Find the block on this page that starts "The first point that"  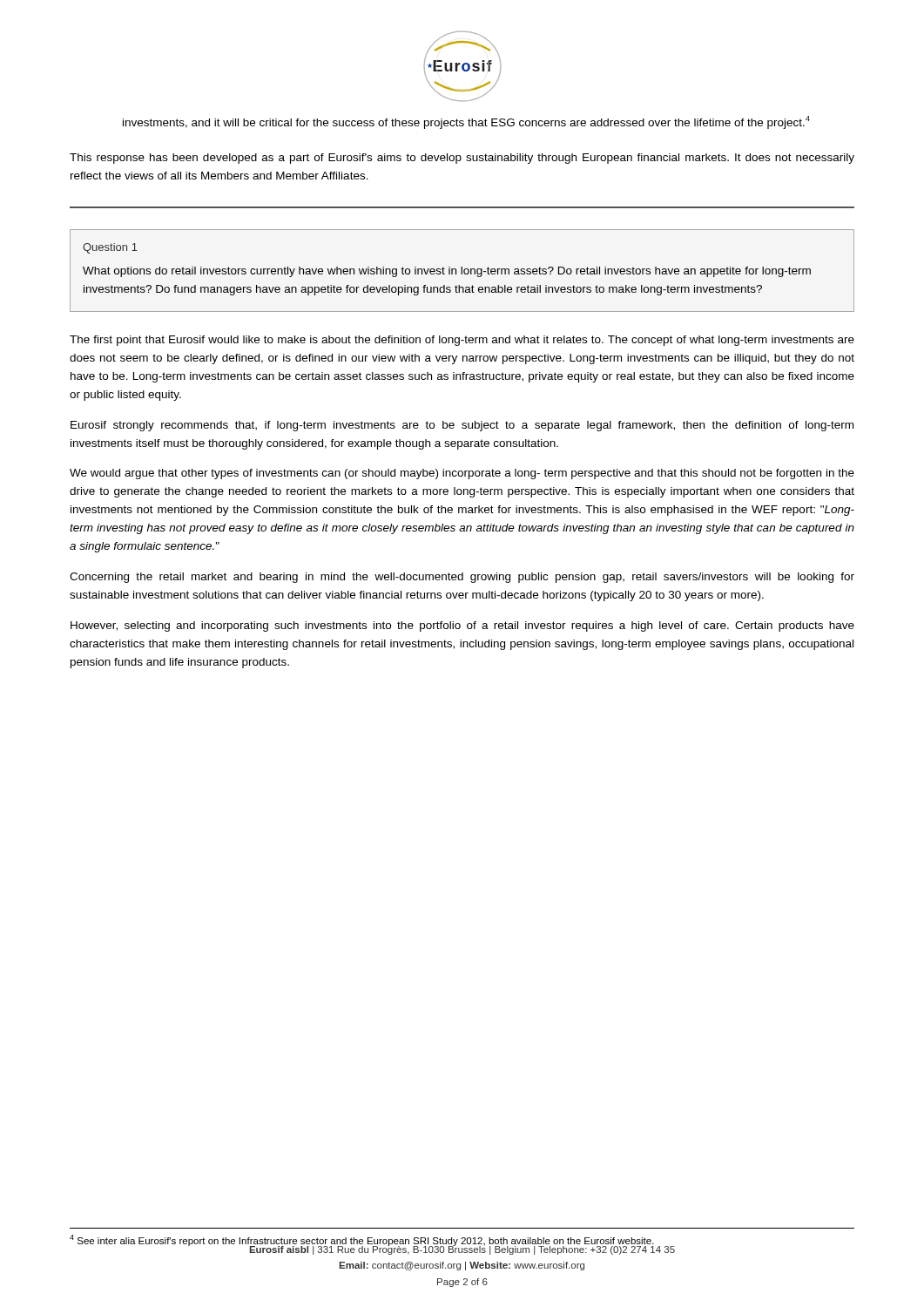pyautogui.click(x=462, y=367)
